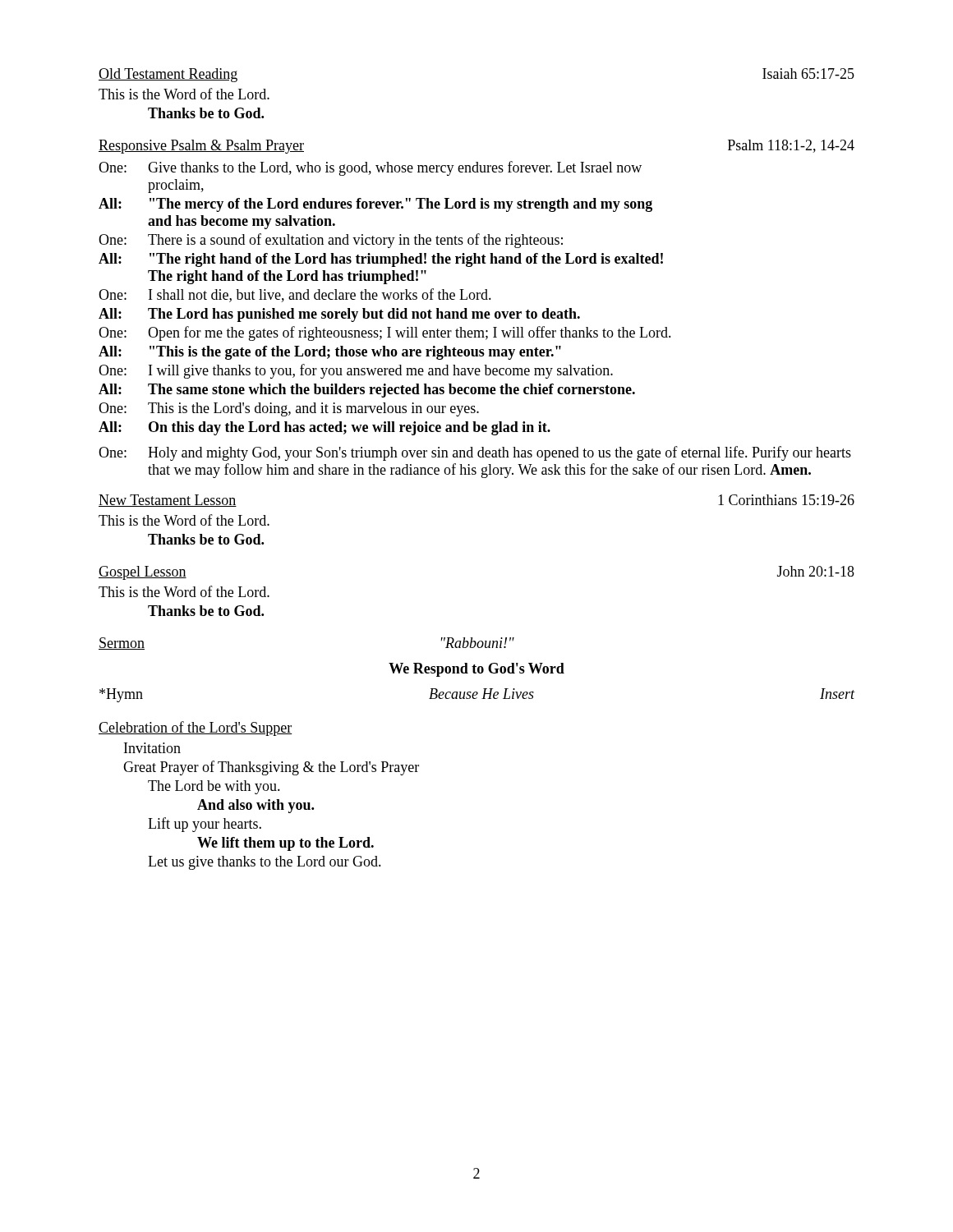
Task: Locate the list item with the text "All: "The mercy of the"
Action: (476, 213)
